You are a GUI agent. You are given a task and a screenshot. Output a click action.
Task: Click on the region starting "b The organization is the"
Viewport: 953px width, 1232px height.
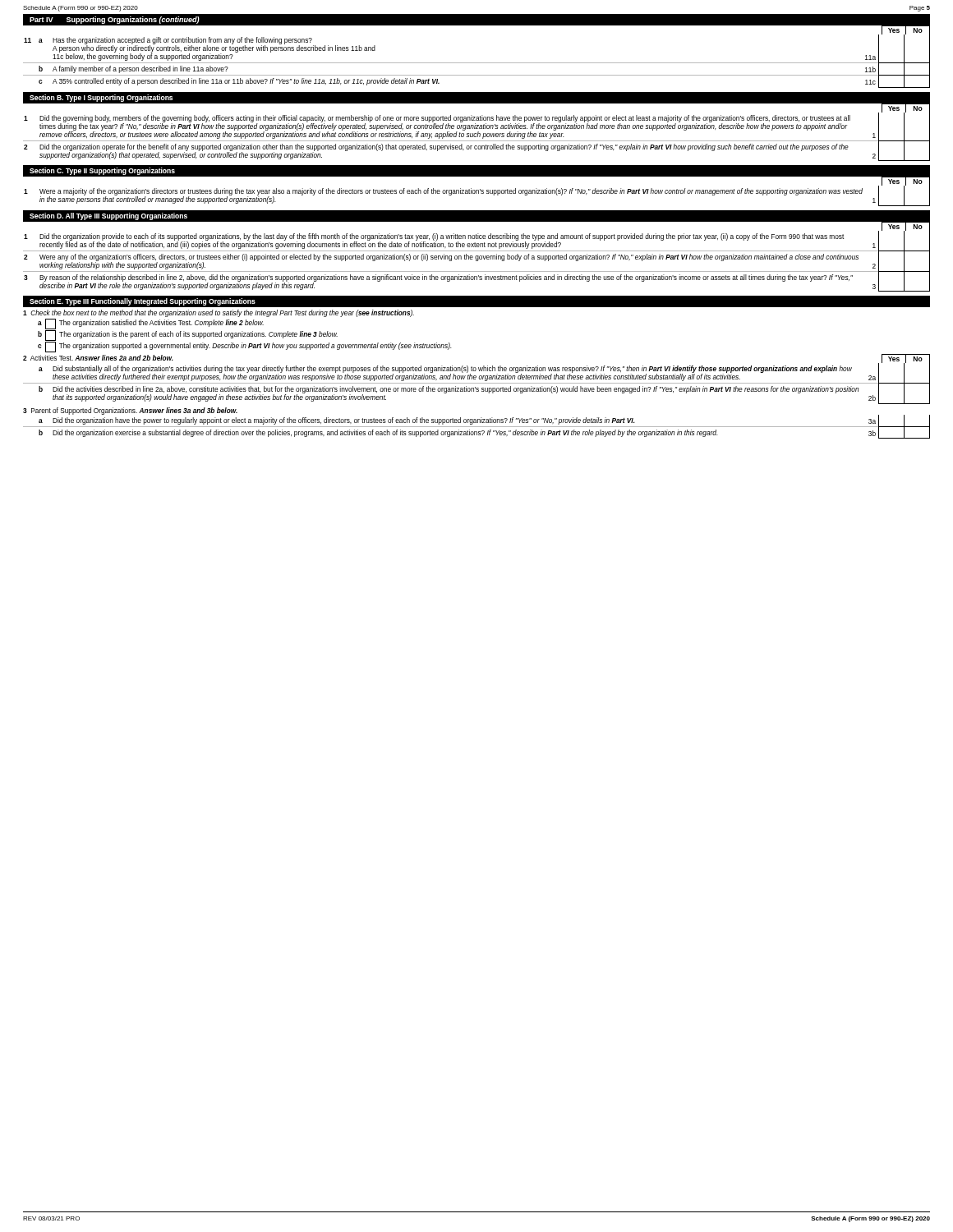click(188, 336)
